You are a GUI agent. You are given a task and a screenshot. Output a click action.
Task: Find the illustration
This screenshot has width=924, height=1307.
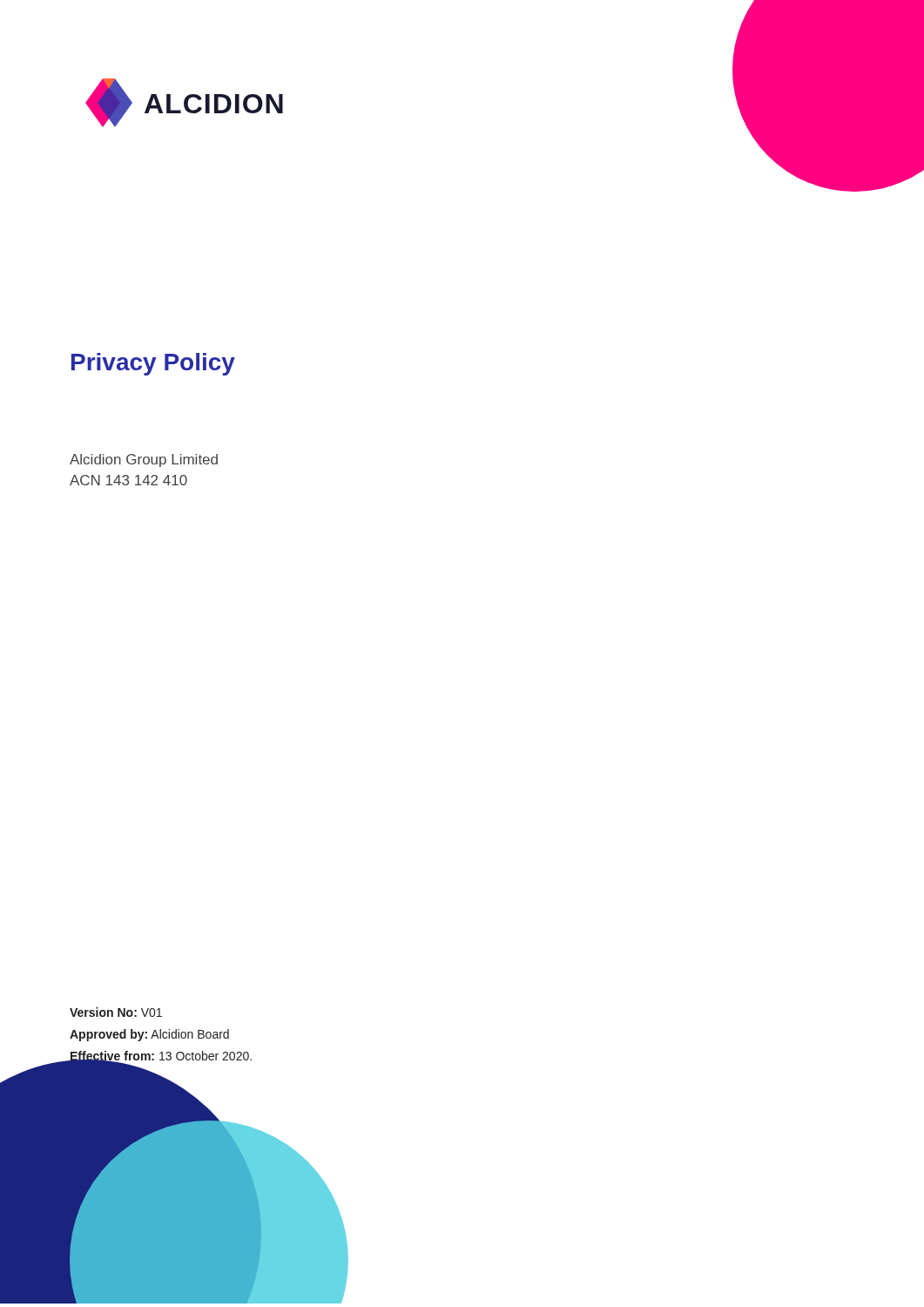point(174,1157)
